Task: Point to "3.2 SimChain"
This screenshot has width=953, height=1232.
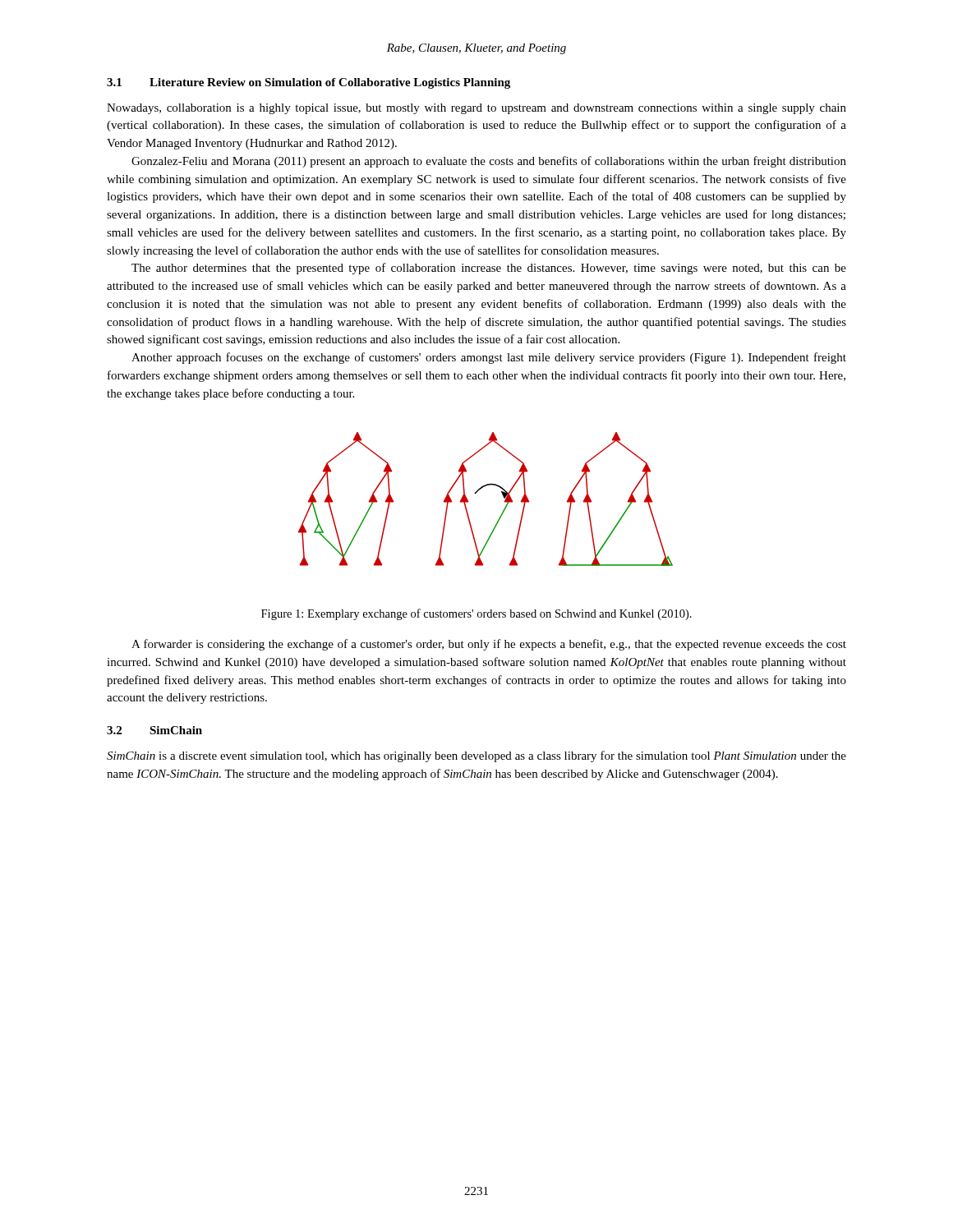Action: pos(155,731)
